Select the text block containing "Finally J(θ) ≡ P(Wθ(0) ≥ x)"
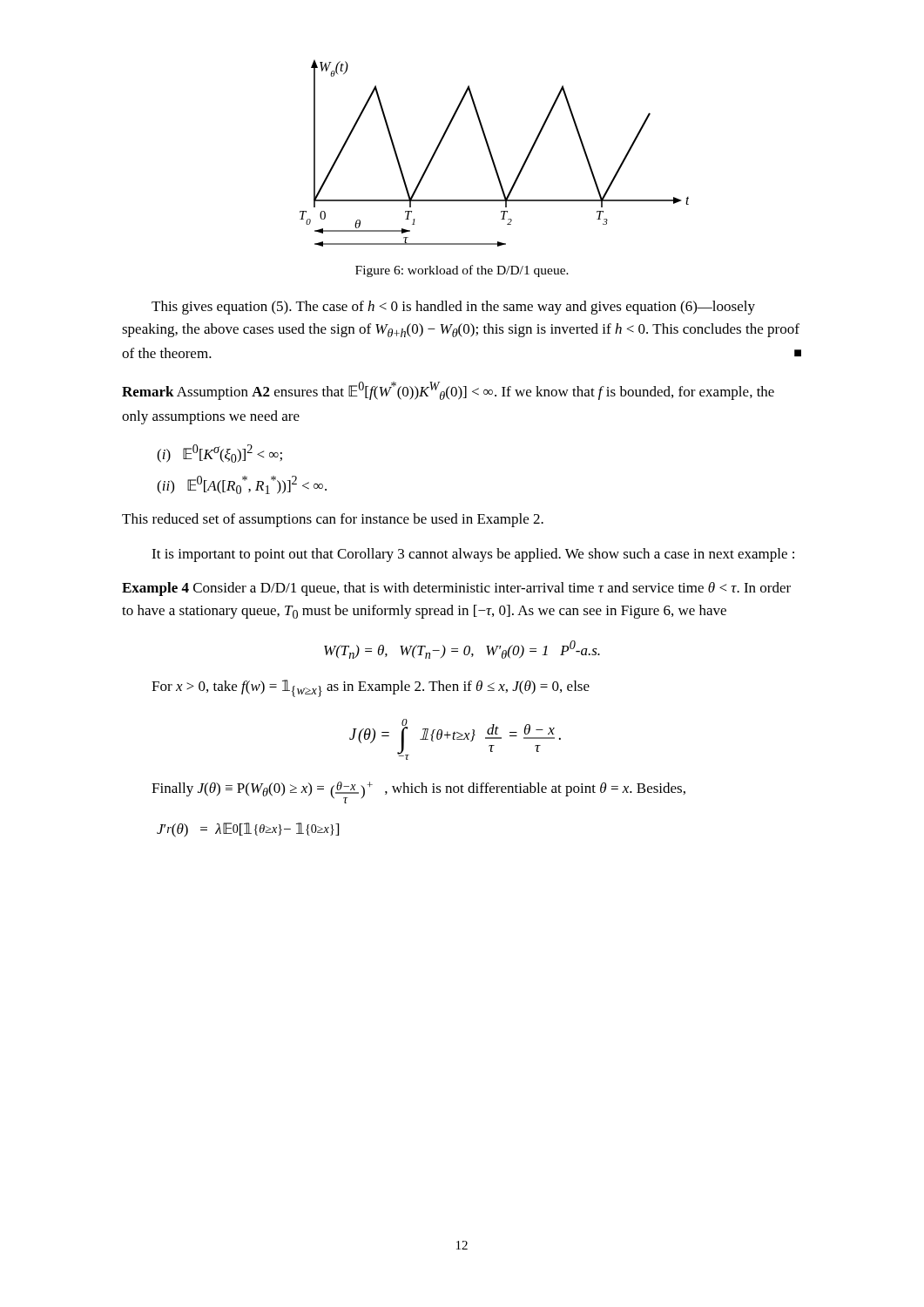 point(462,790)
